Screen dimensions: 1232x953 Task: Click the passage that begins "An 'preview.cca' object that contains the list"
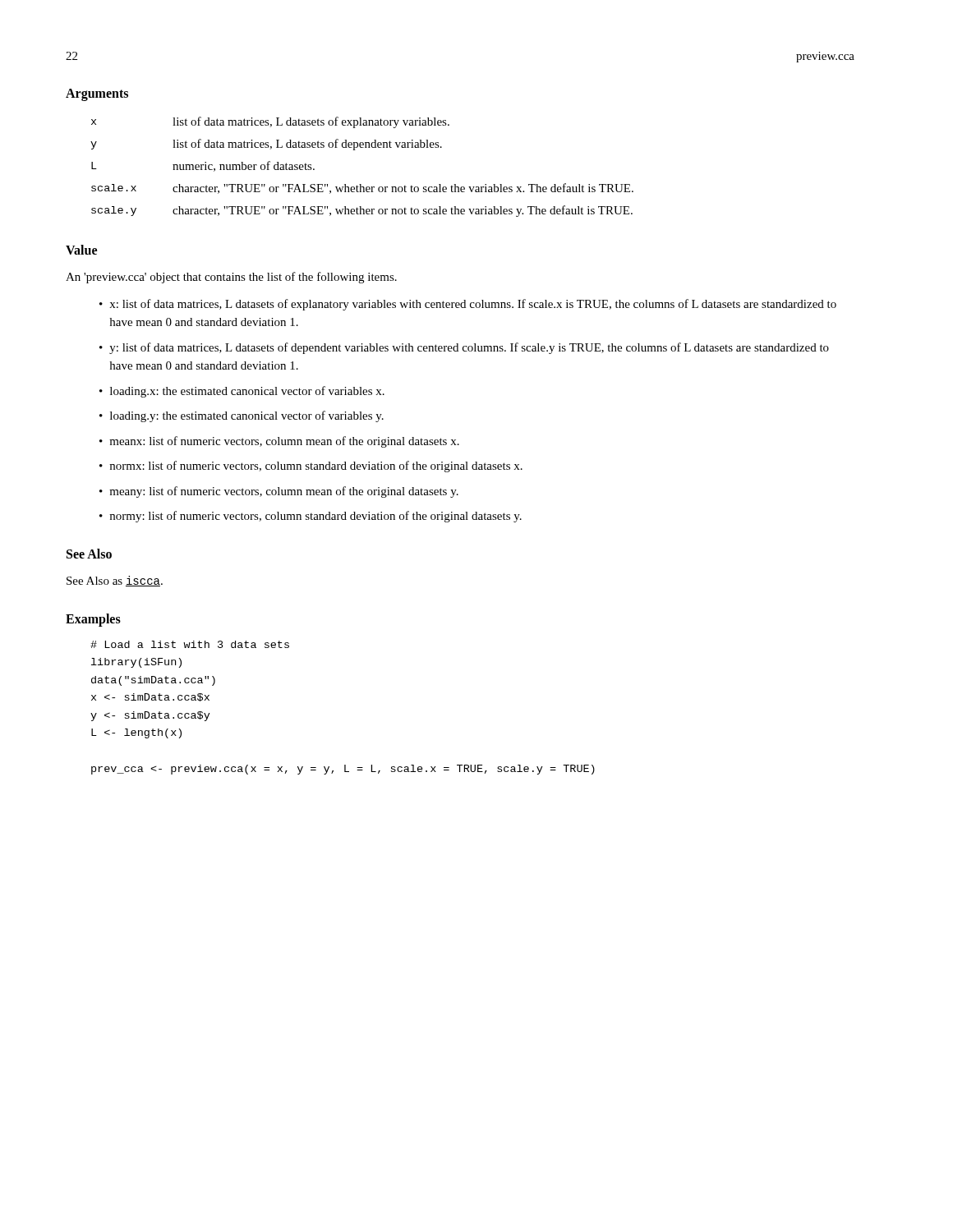(x=231, y=277)
